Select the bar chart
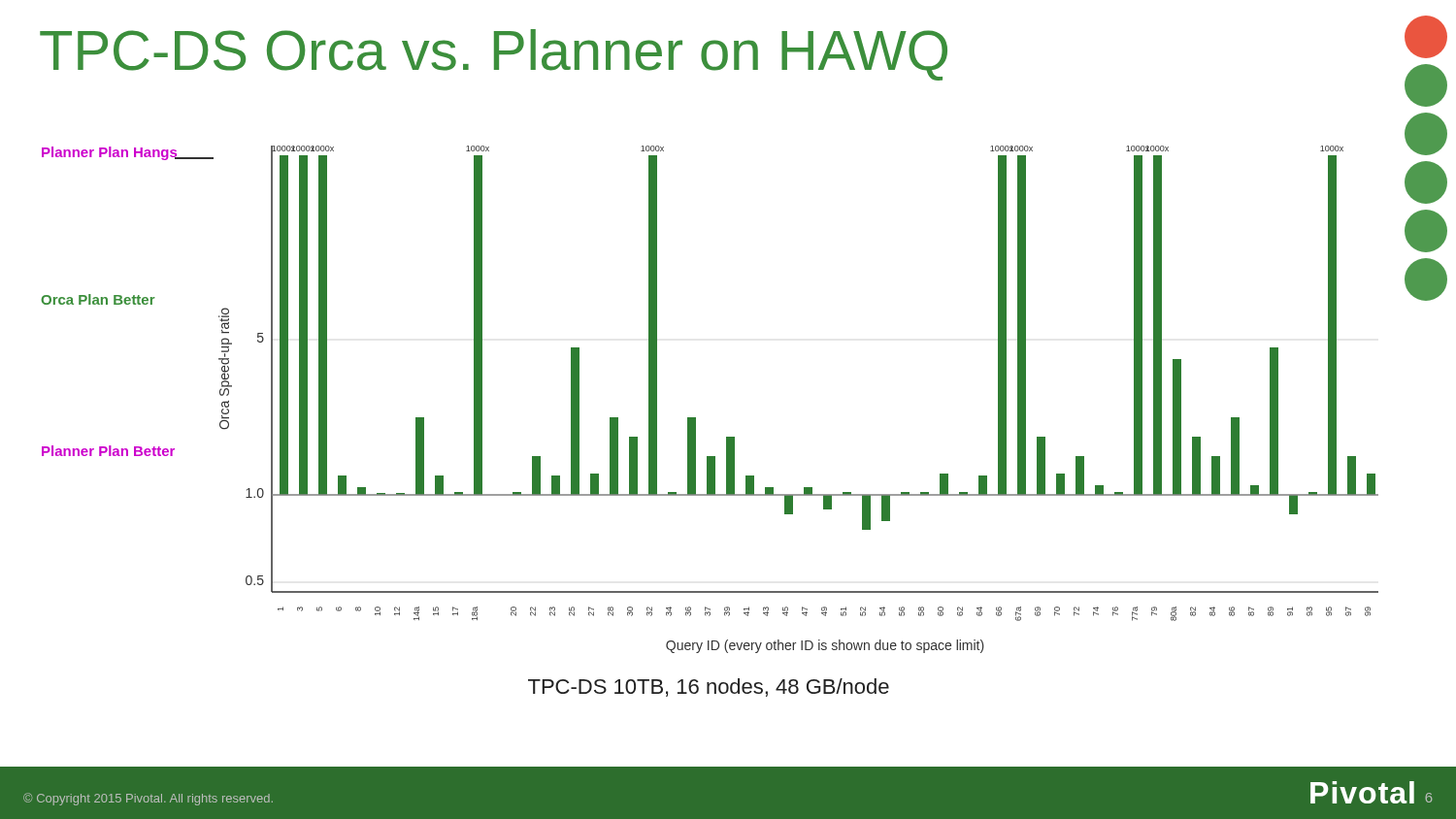 801,391
